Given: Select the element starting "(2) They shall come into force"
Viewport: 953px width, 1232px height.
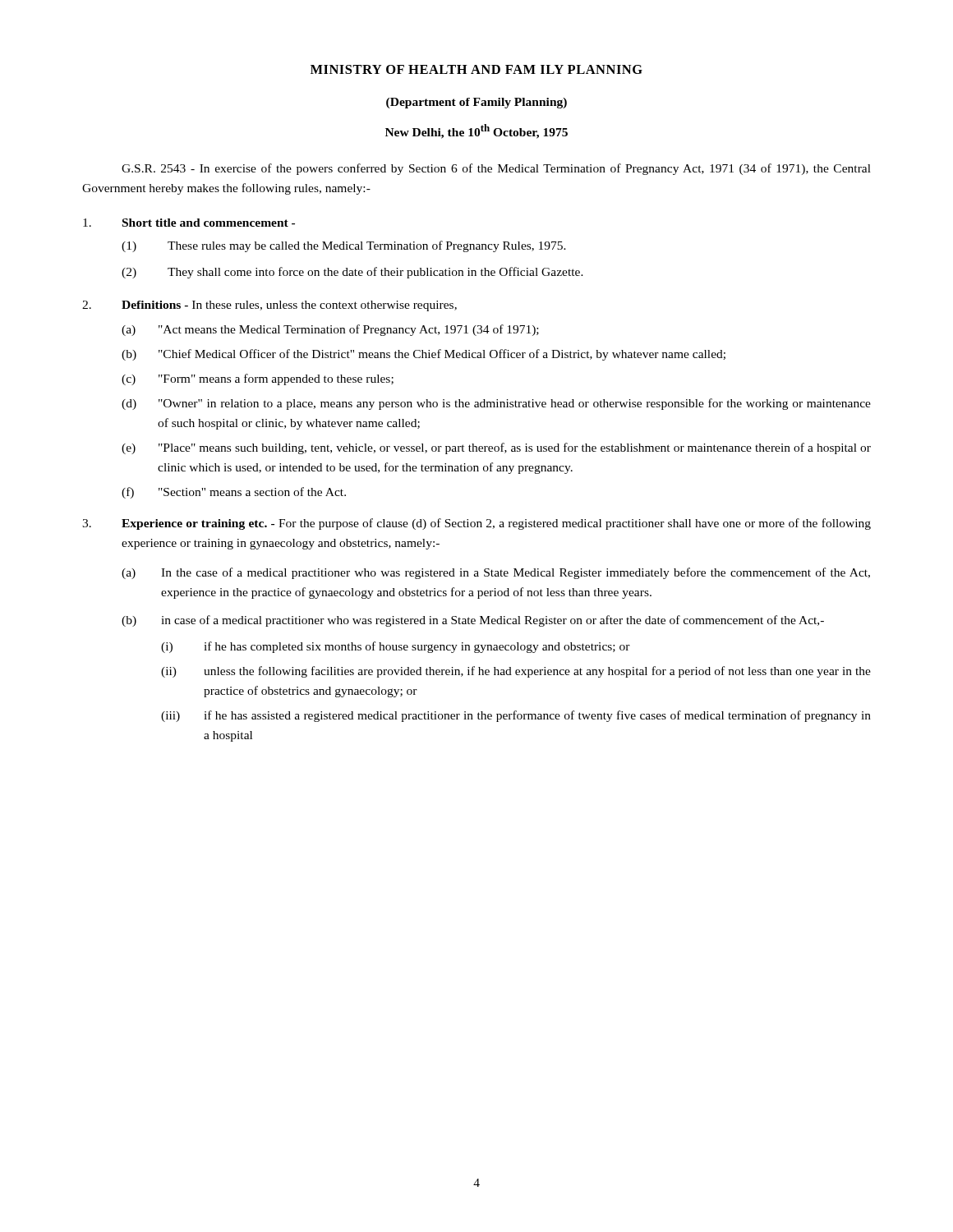Looking at the screenshot, I should 496,272.
